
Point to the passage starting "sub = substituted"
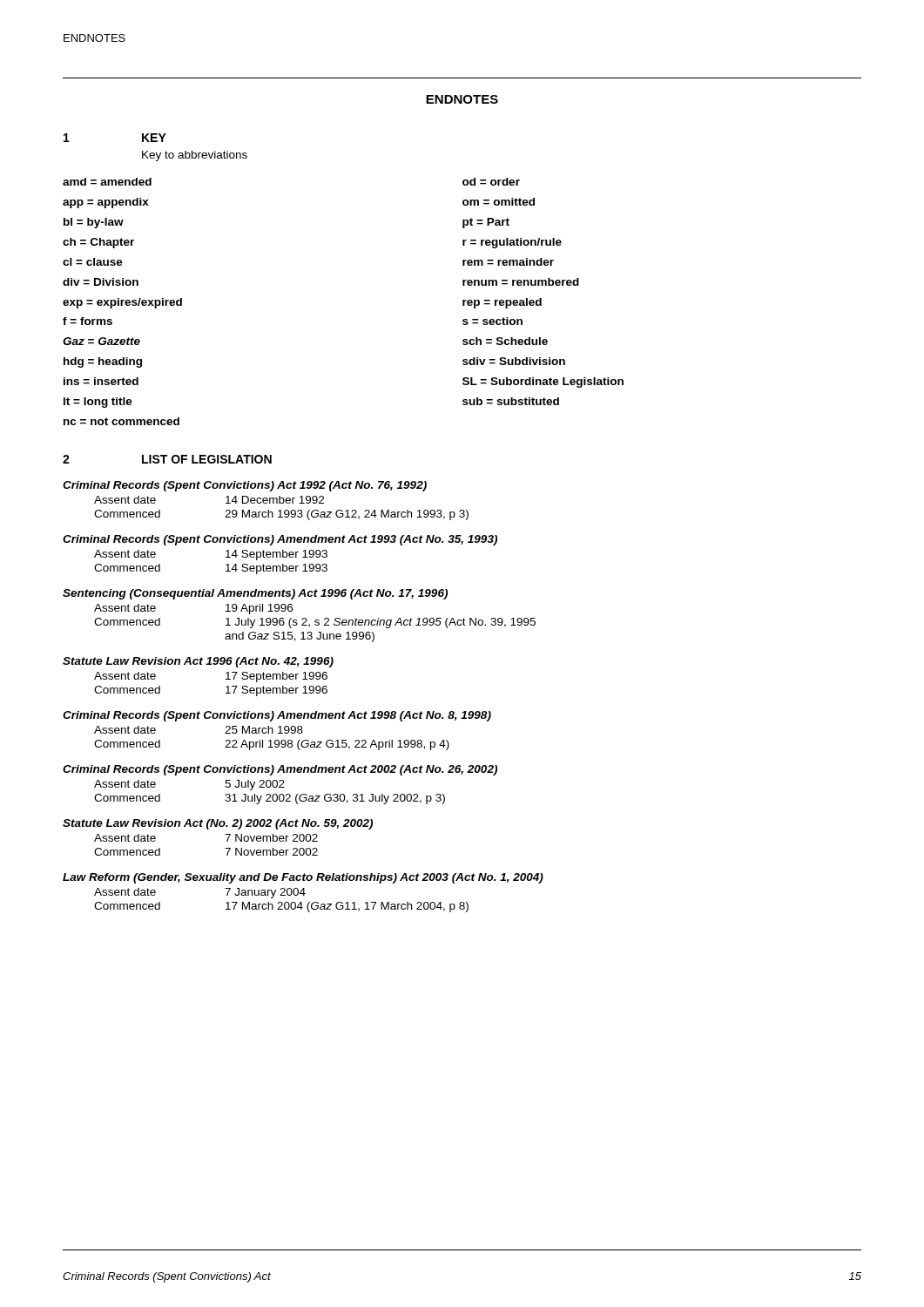point(511,401)
